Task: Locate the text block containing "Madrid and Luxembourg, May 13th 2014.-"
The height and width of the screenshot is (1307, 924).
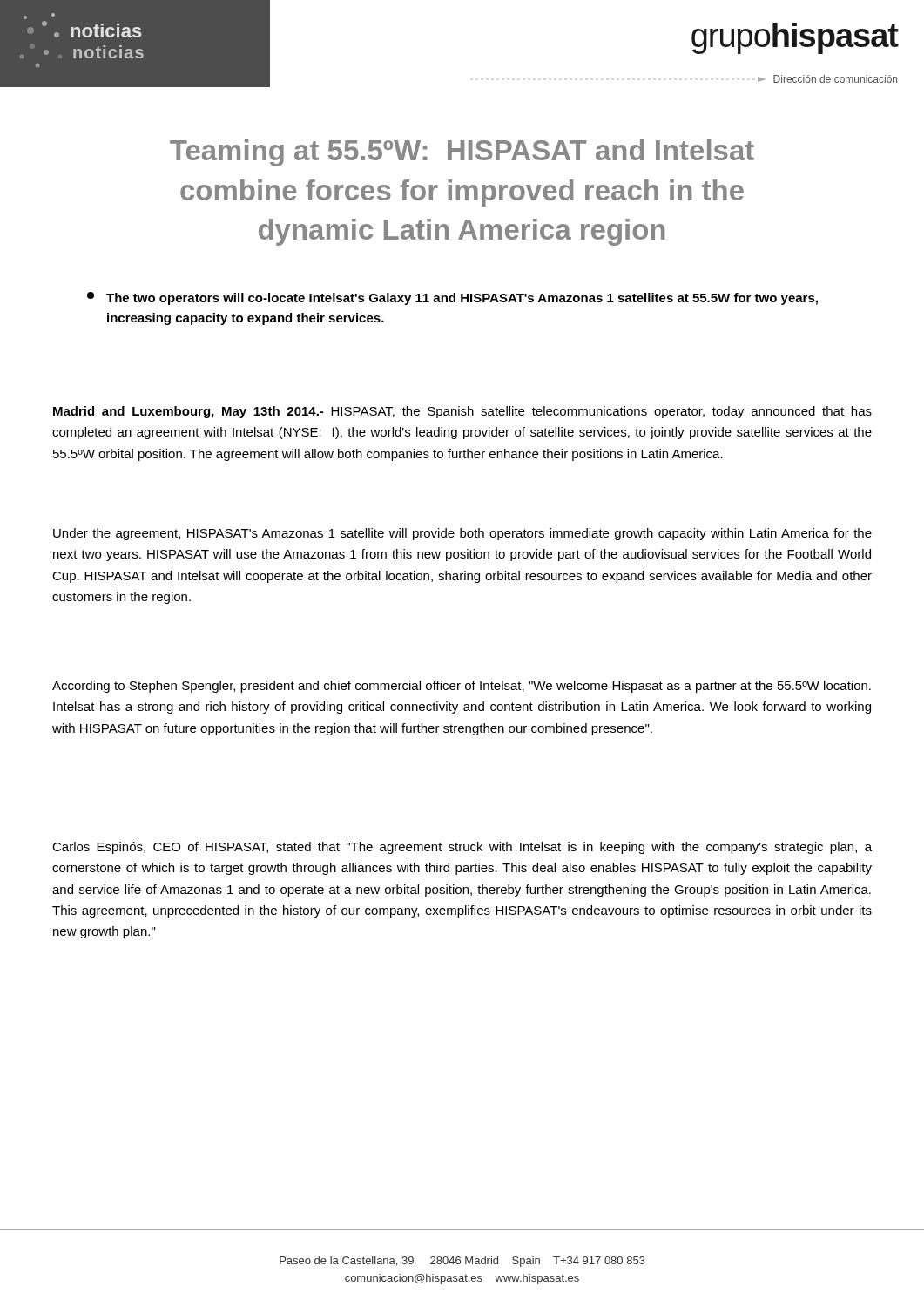Action: (462, 433)
